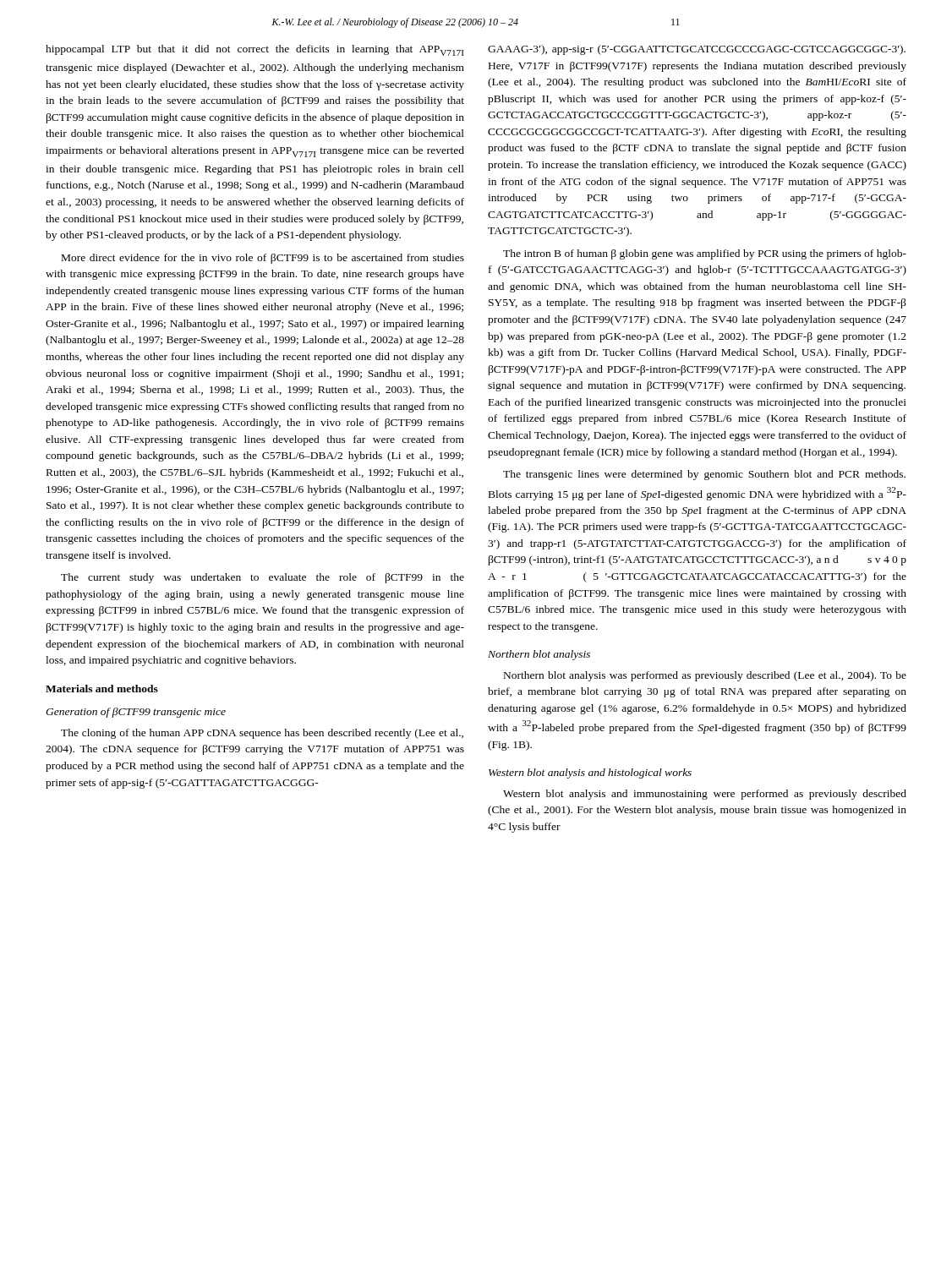Locate the text block starting "More direct evidence for the"
The width and height of the screenshot is (952, 1268).
click(x=255, y=406)
